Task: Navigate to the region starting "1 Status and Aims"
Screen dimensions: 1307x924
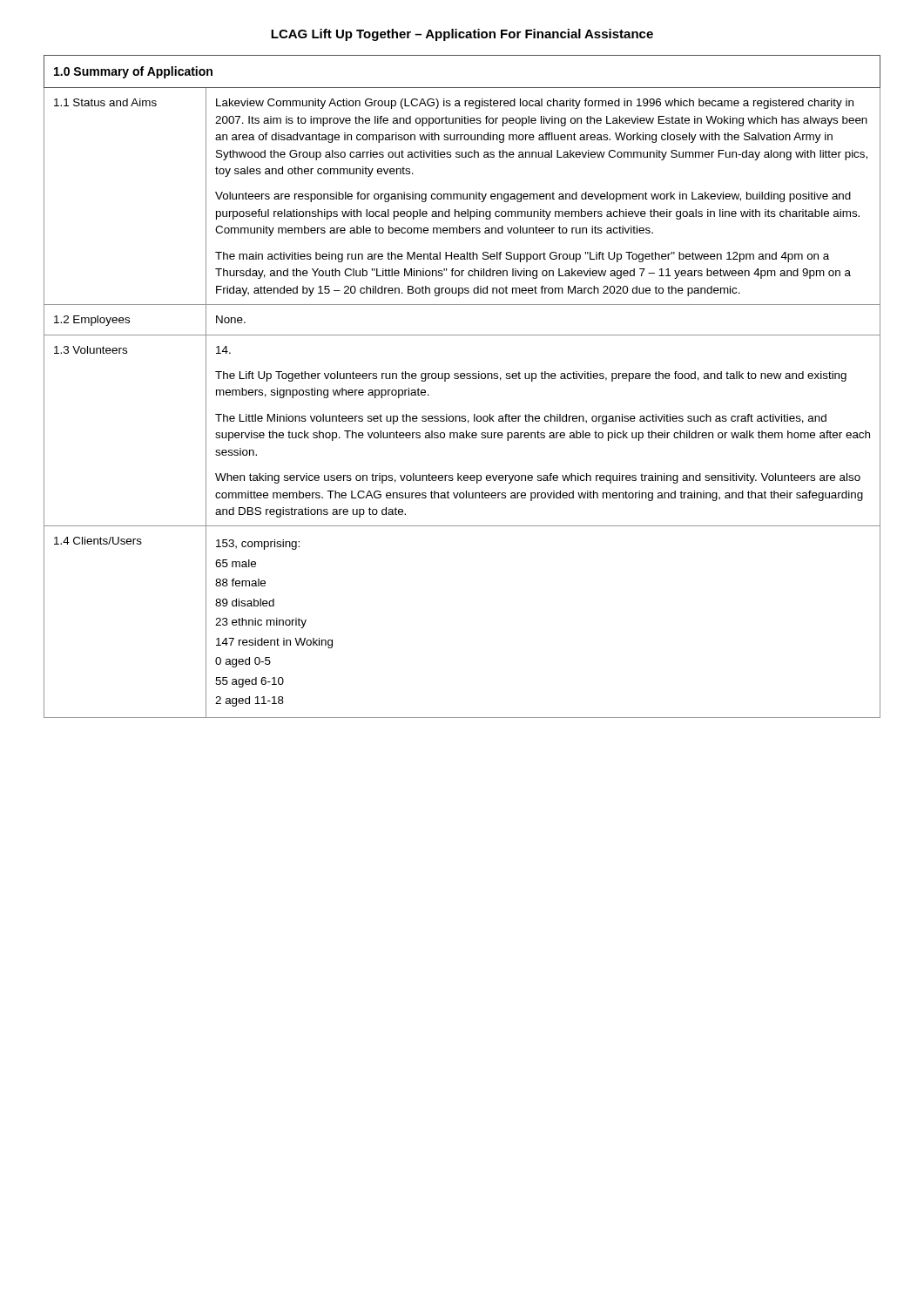Action: [105, 103]
